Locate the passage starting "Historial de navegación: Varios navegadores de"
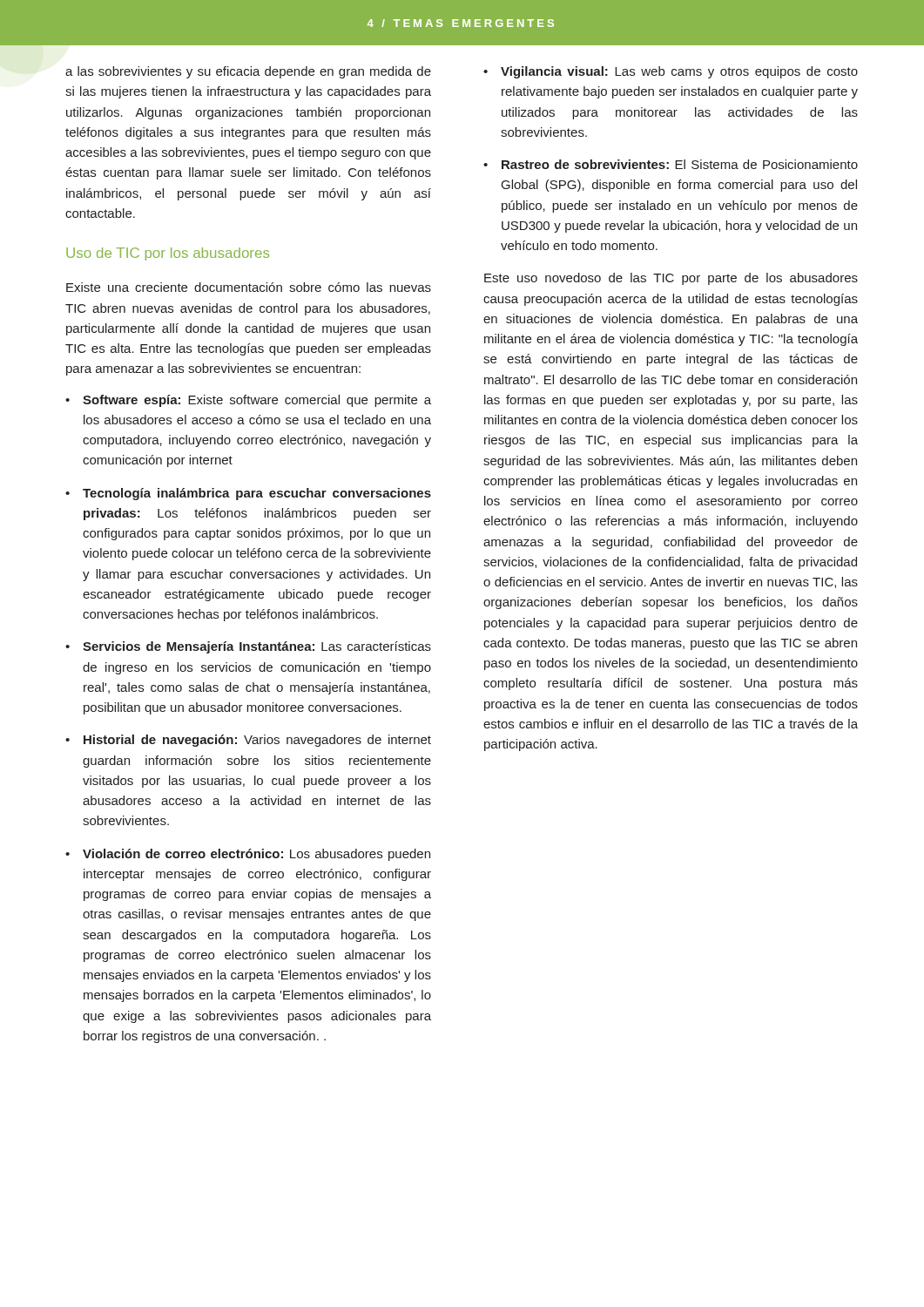Viewport: 924px width, 1307px height. (257, 780)
